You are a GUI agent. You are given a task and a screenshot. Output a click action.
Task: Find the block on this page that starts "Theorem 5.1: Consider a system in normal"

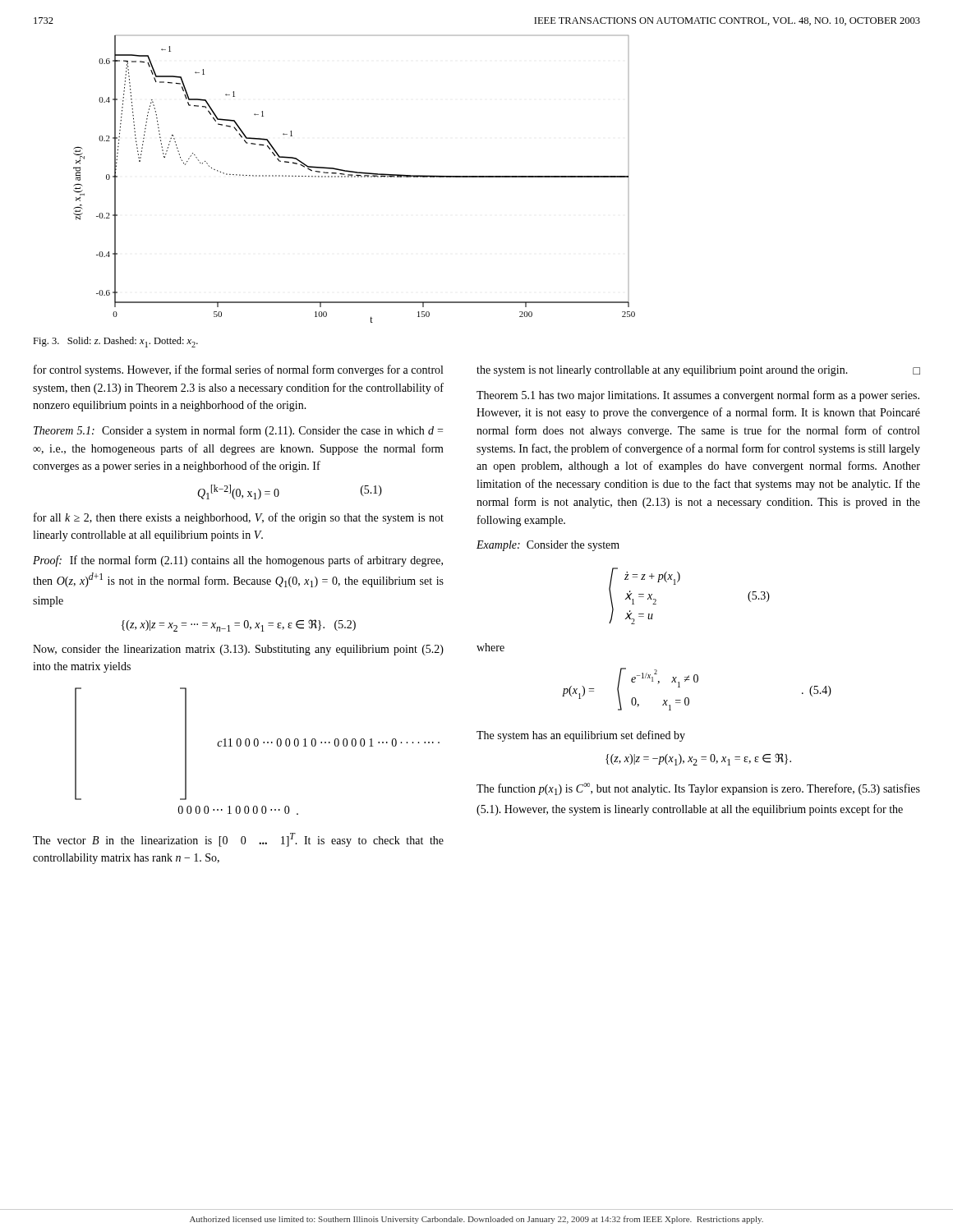point(238,449)
